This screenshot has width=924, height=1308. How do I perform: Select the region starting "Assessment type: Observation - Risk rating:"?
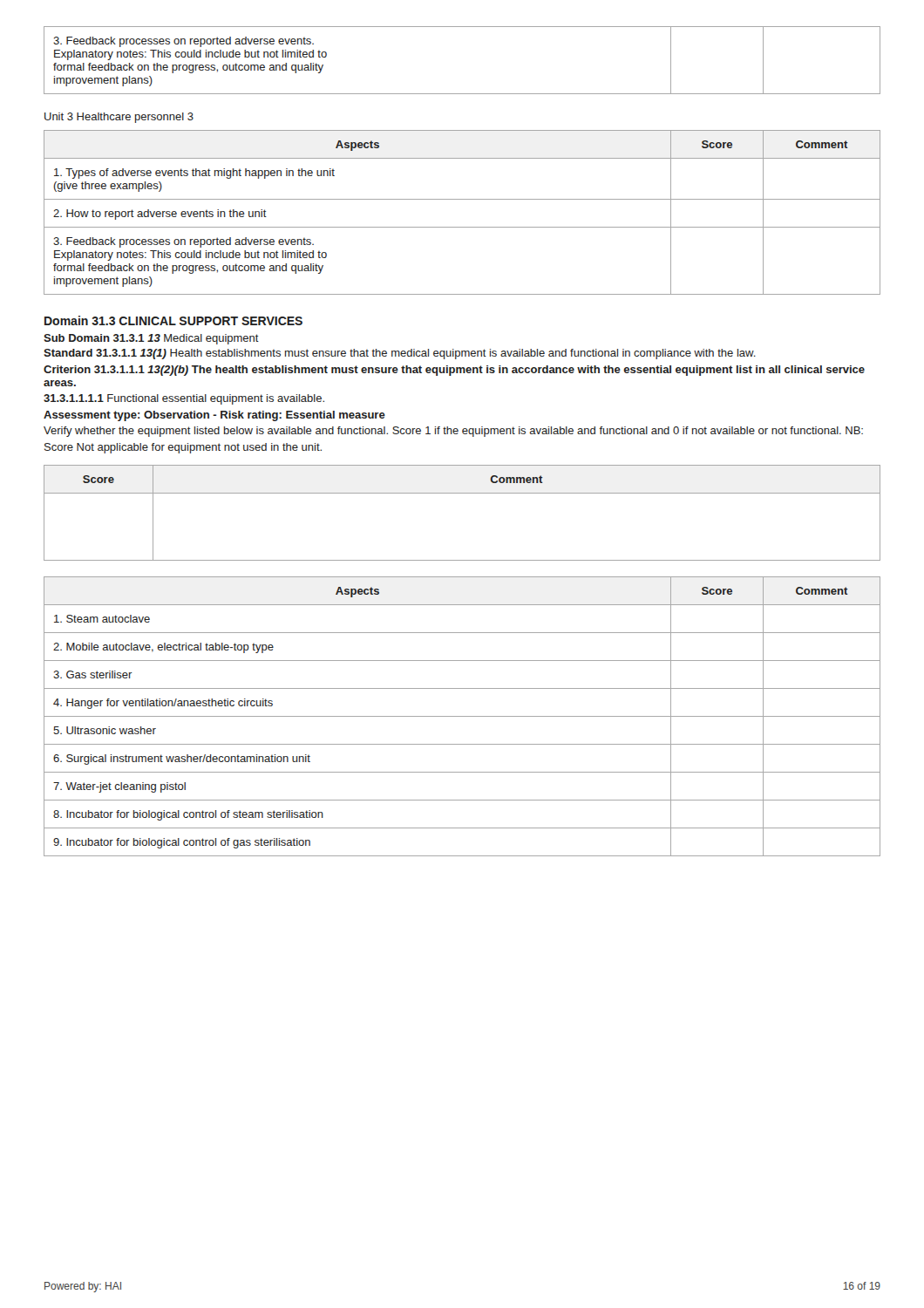point(214,415)
